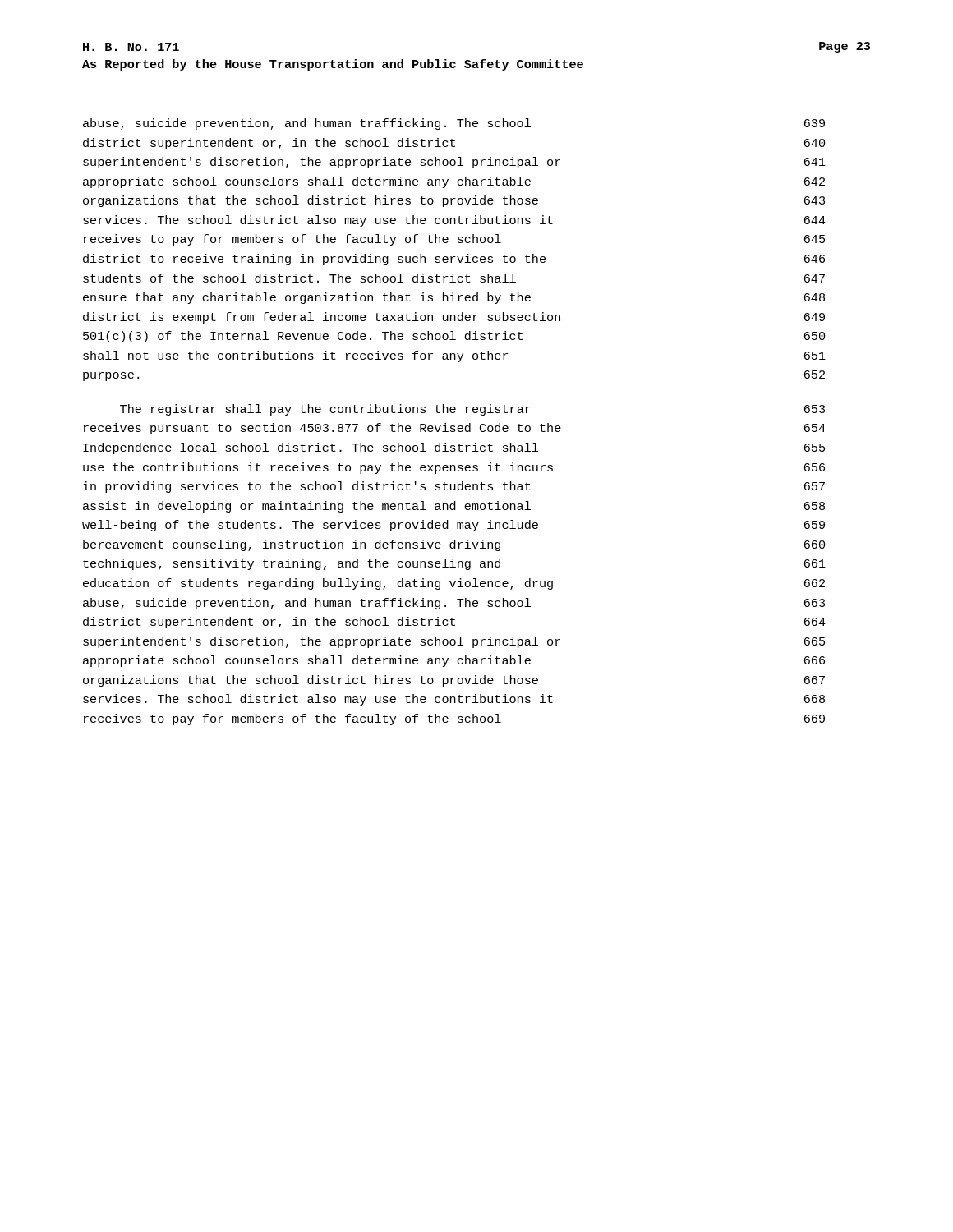
Task: Locate the text block that reads "abuse, suicide prevention,"
Action: (454, 250)
